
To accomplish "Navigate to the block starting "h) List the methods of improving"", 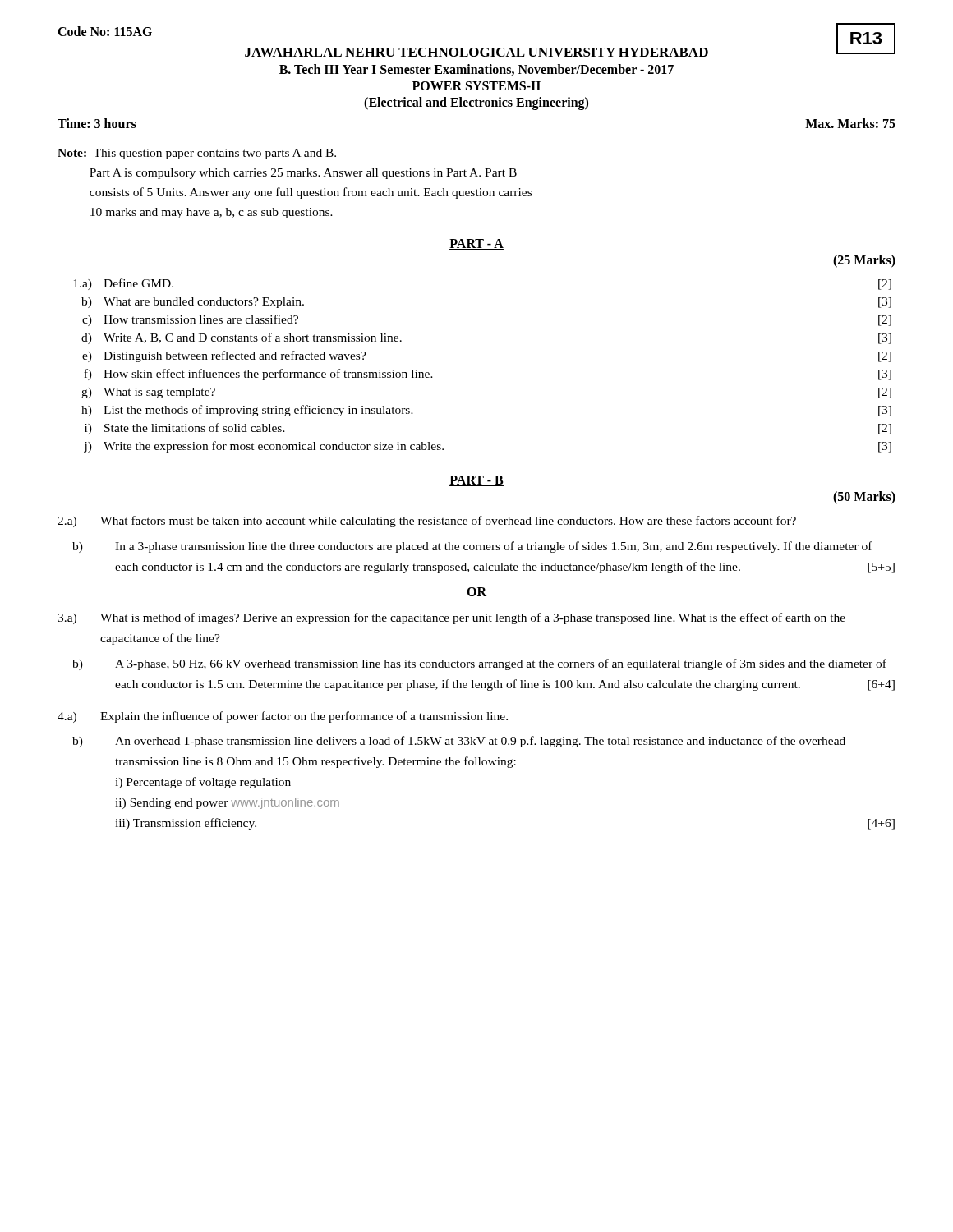I will click(240, 410).
